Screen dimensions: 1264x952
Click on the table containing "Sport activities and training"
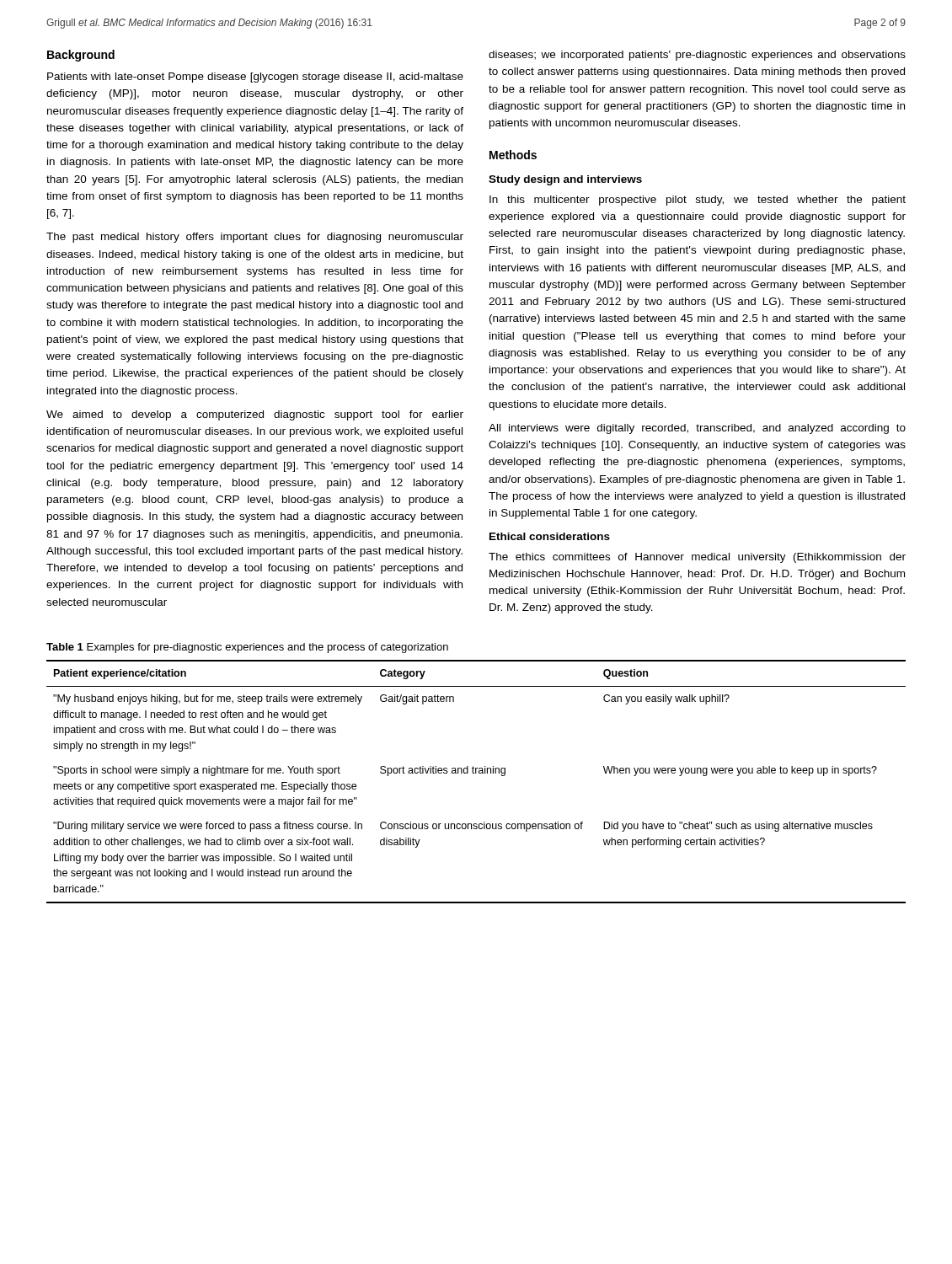pyautogui.click(x=476, y=781)
